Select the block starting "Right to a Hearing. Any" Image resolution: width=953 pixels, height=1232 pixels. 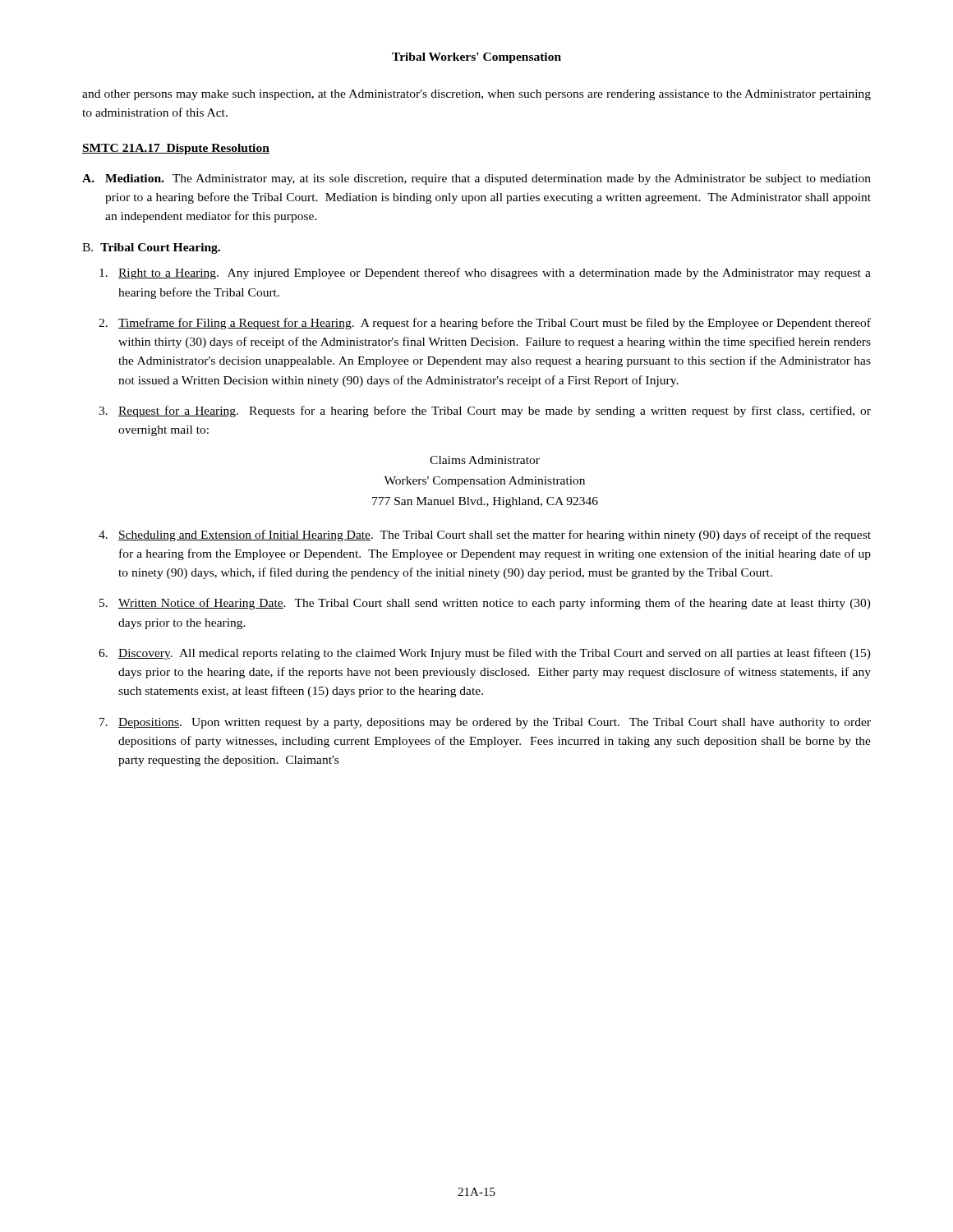coord(485,282)
